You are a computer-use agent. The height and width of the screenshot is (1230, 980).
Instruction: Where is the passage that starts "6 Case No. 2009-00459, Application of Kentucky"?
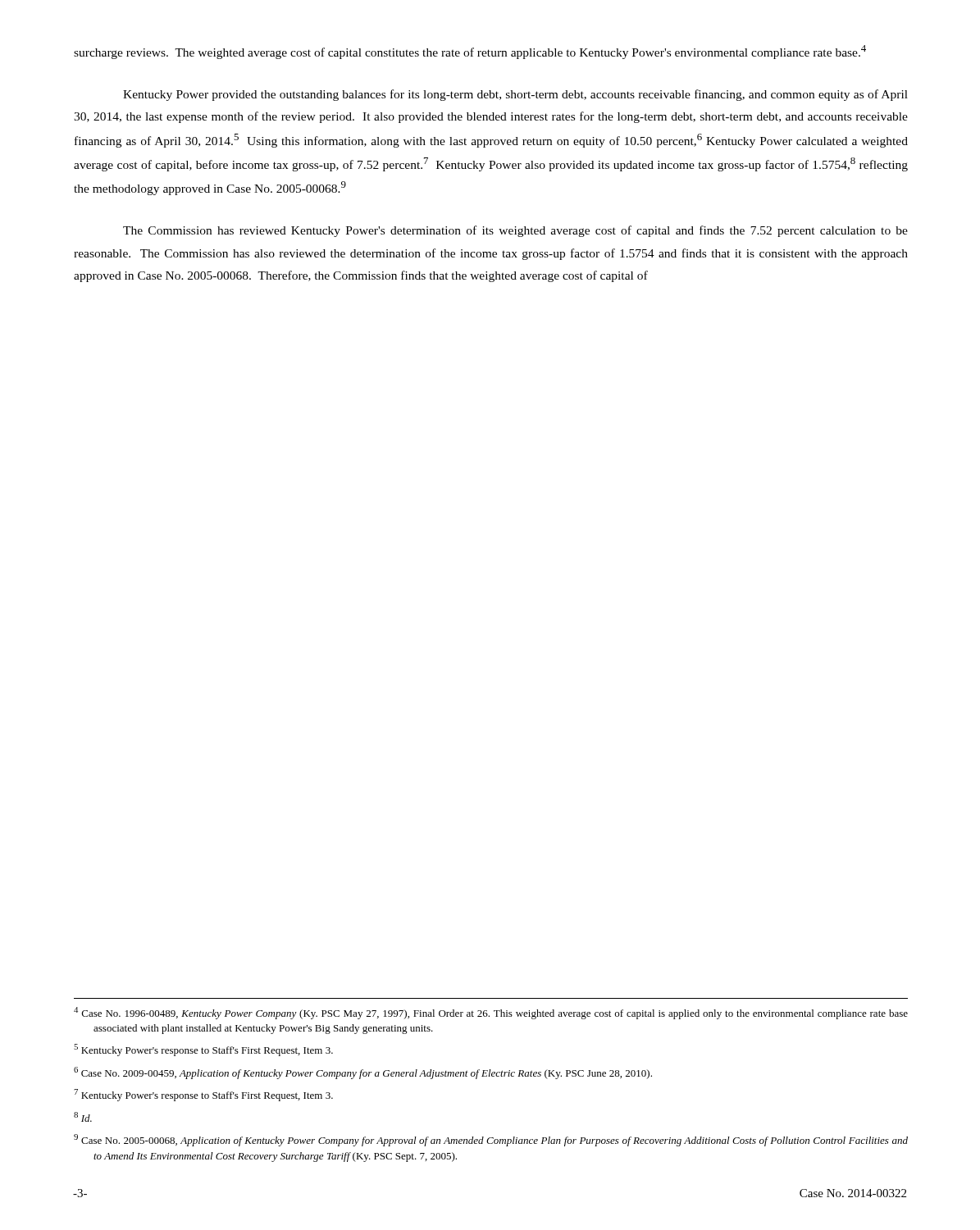coord(491,1072)
